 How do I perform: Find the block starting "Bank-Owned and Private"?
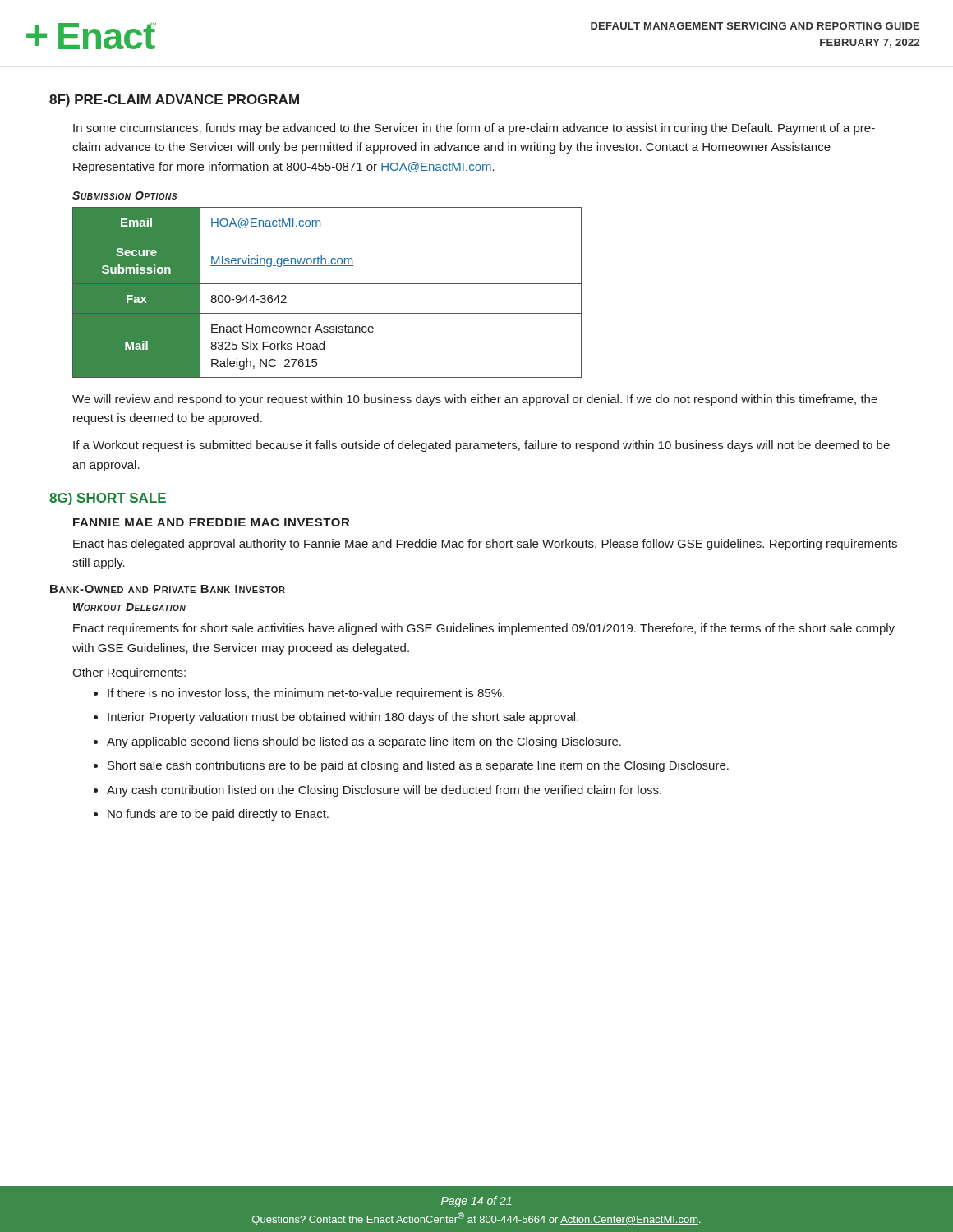[x=167, y=589]
